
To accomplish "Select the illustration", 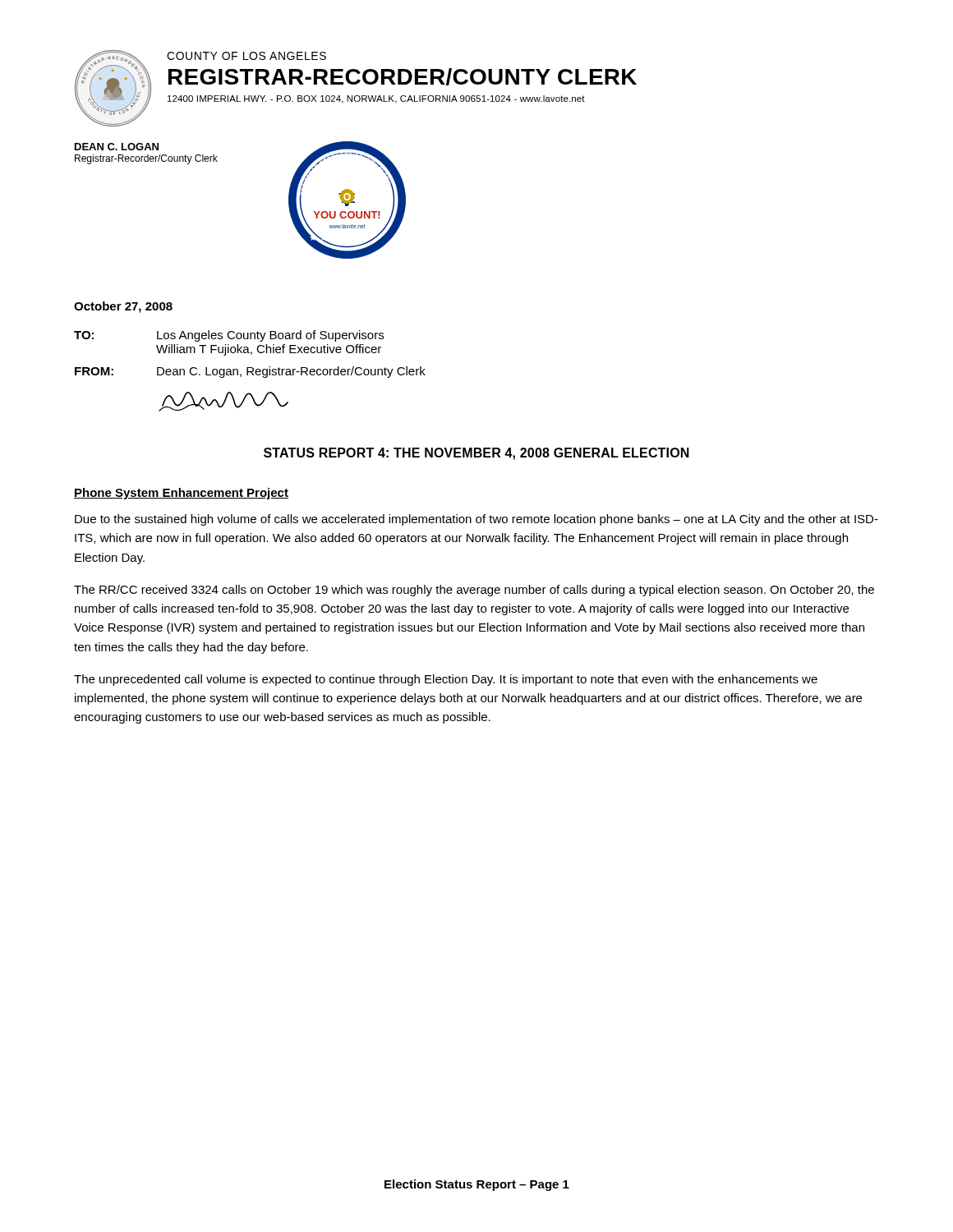I will [x=228, y=400].
